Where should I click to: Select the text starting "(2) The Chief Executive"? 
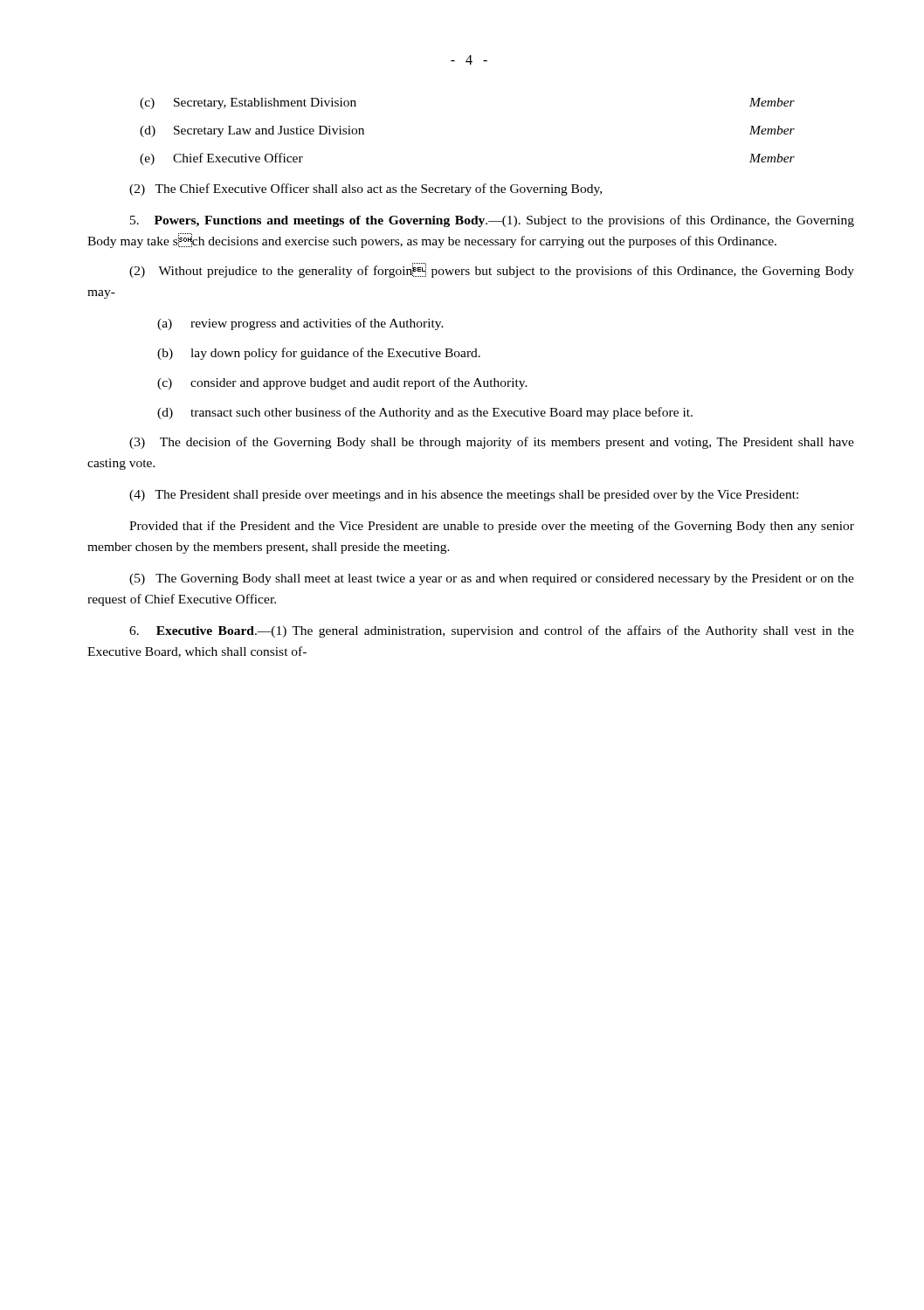(366, 188)
